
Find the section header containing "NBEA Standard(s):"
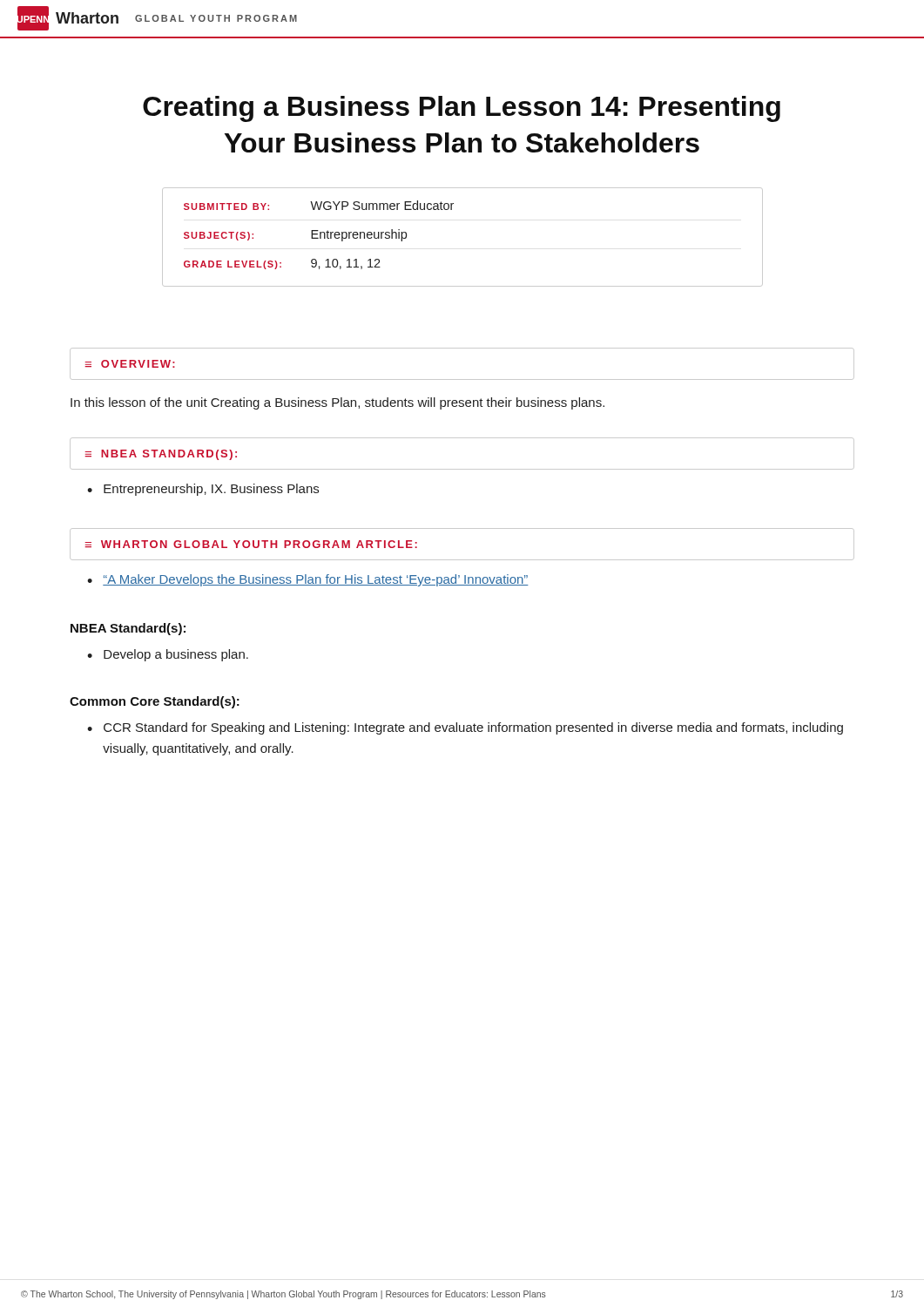click(128, 628)
